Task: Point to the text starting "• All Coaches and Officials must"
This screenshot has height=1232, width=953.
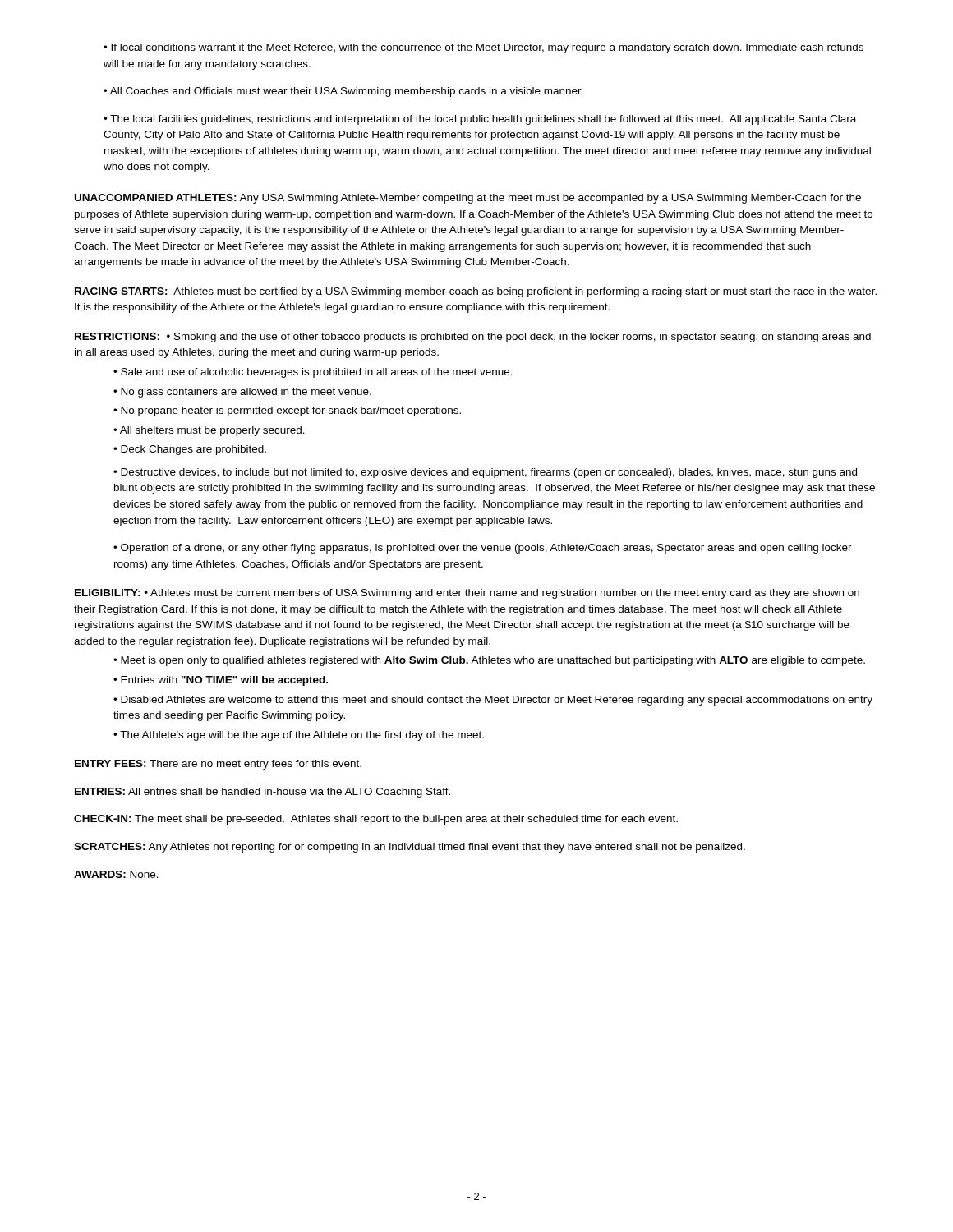Action: pyautogui.click(x=344, y=91)
